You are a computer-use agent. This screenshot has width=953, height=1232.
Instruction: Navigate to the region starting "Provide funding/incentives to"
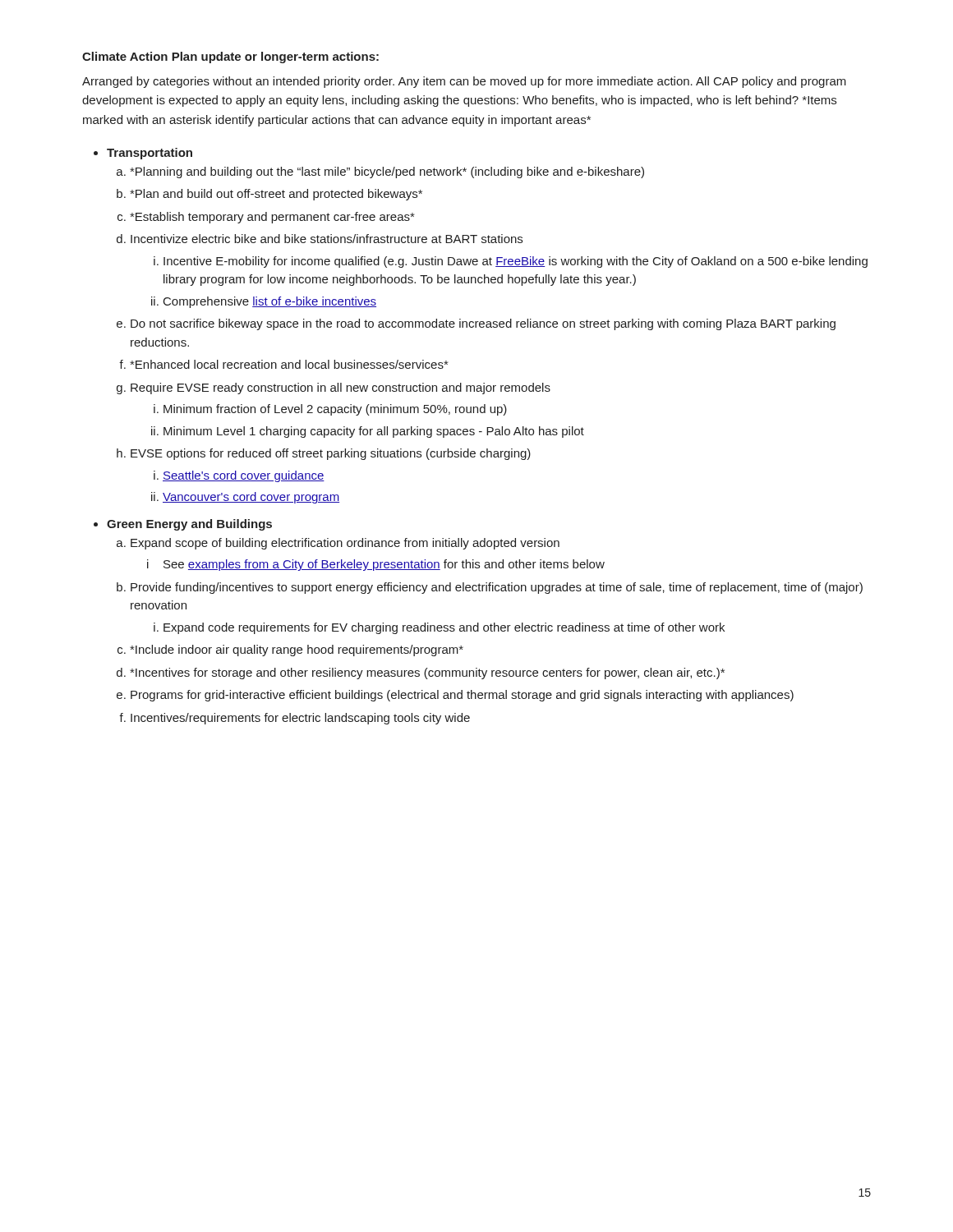(x=497, y=588)
